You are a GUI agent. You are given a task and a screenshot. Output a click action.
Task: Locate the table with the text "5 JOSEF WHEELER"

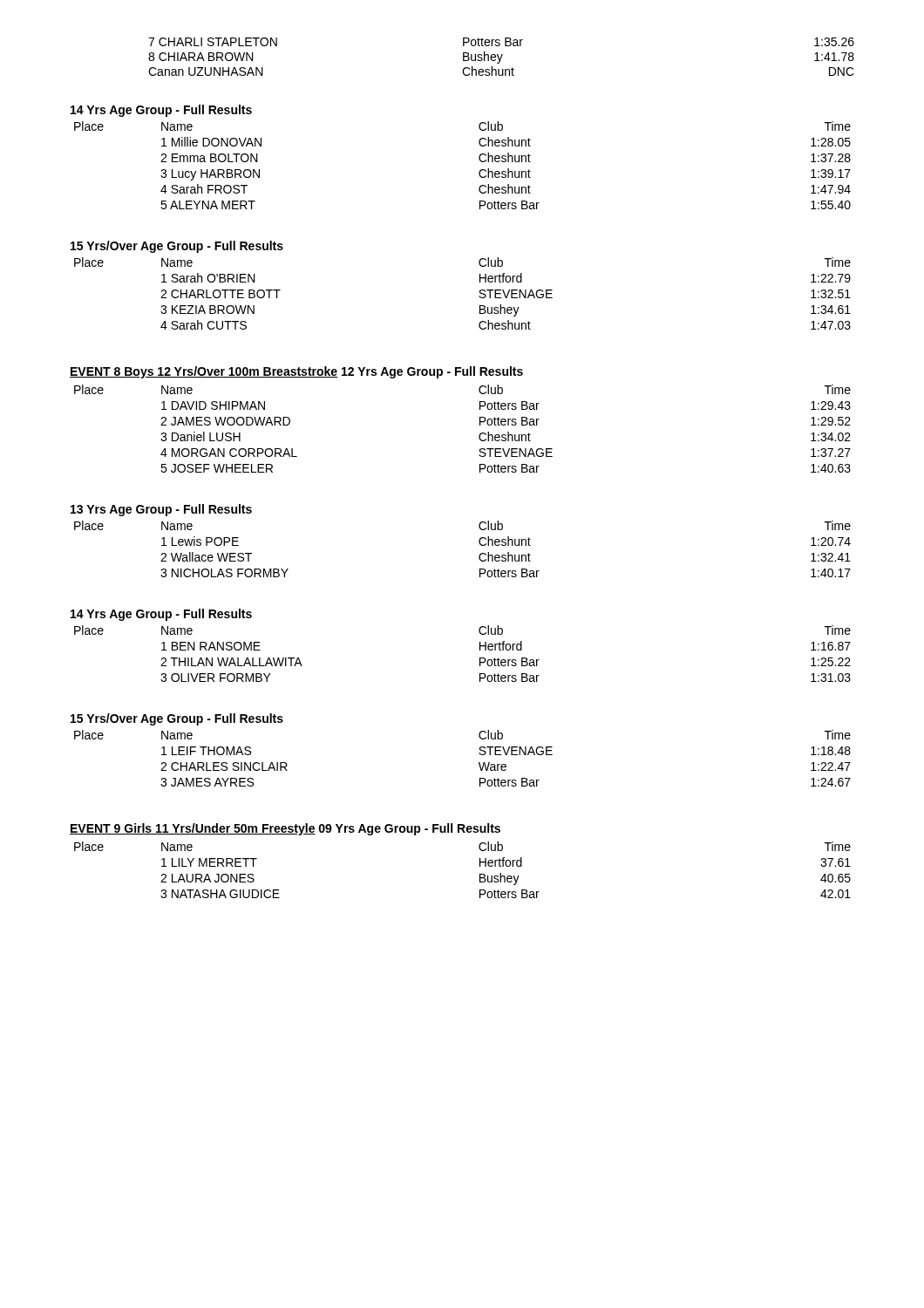462,429
